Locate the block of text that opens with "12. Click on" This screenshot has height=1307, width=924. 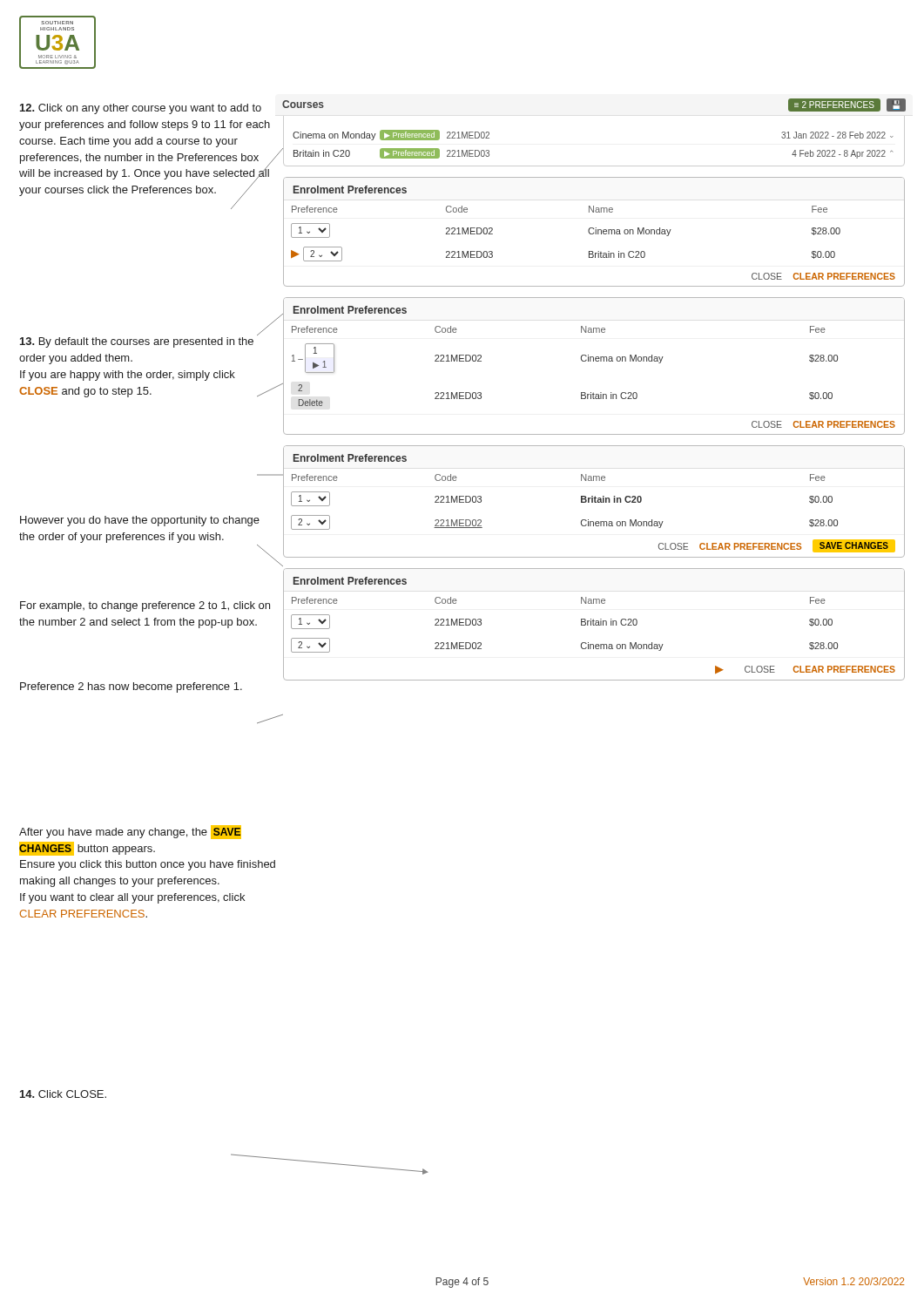pyautogui.click(x=148, y=149)
